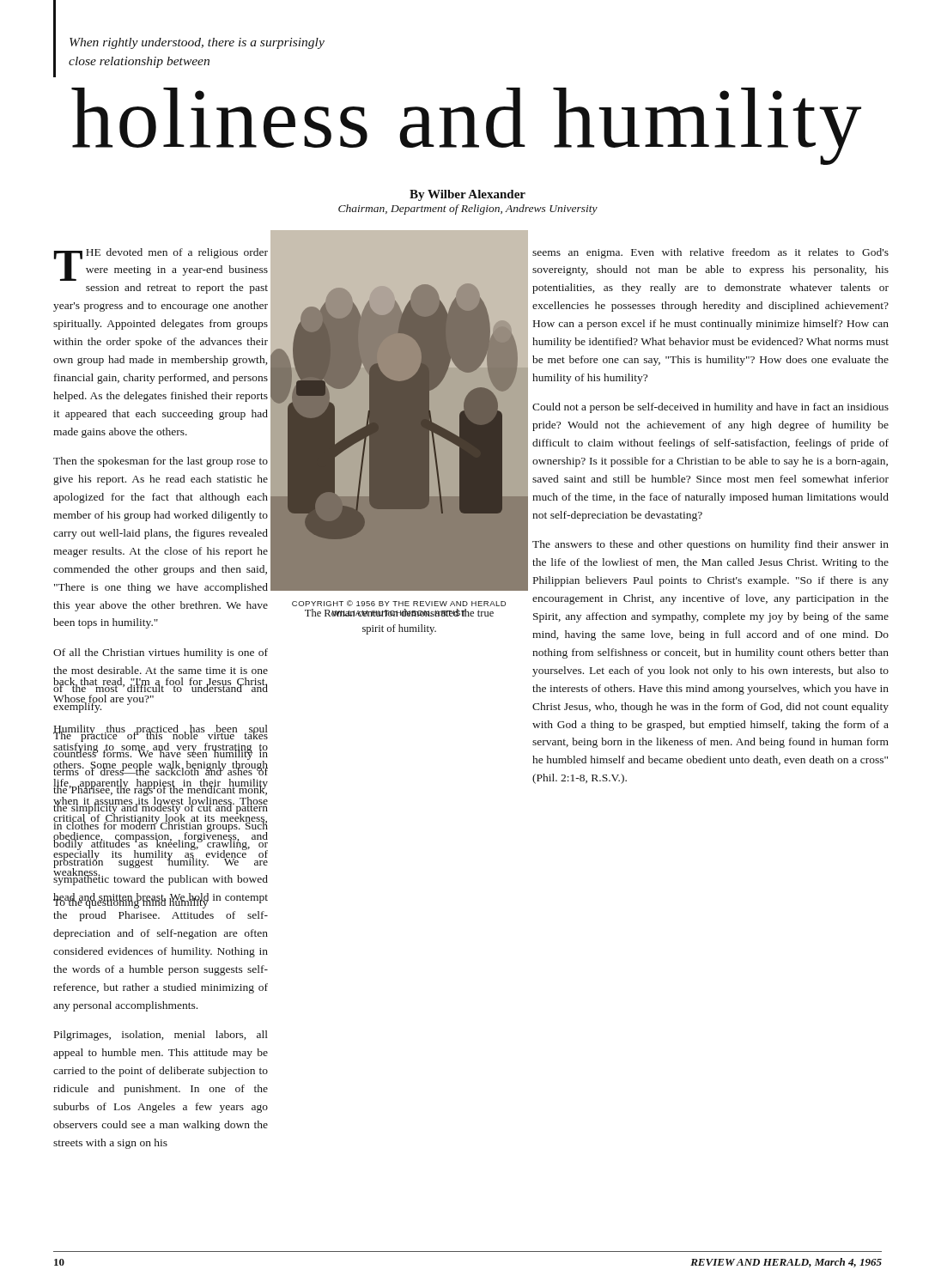Screen dimensions: 1288x935
Task: Select the block starting "By Wilber Alexander Chairman, Department of Religion, Andrews"
Action: pyautogui.click(x=468, y=201)
